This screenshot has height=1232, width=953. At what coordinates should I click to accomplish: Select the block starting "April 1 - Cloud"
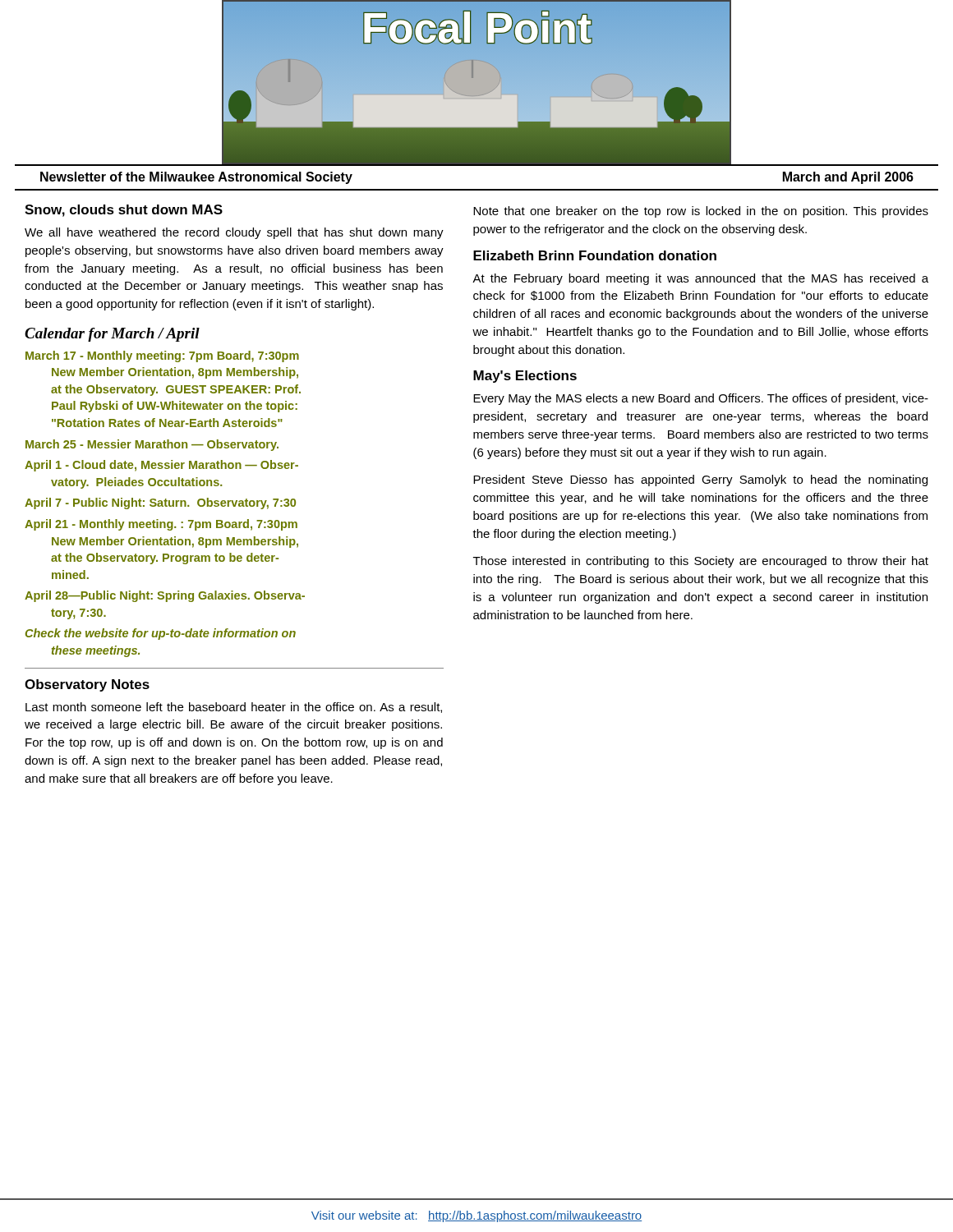[x=234, y=475]
